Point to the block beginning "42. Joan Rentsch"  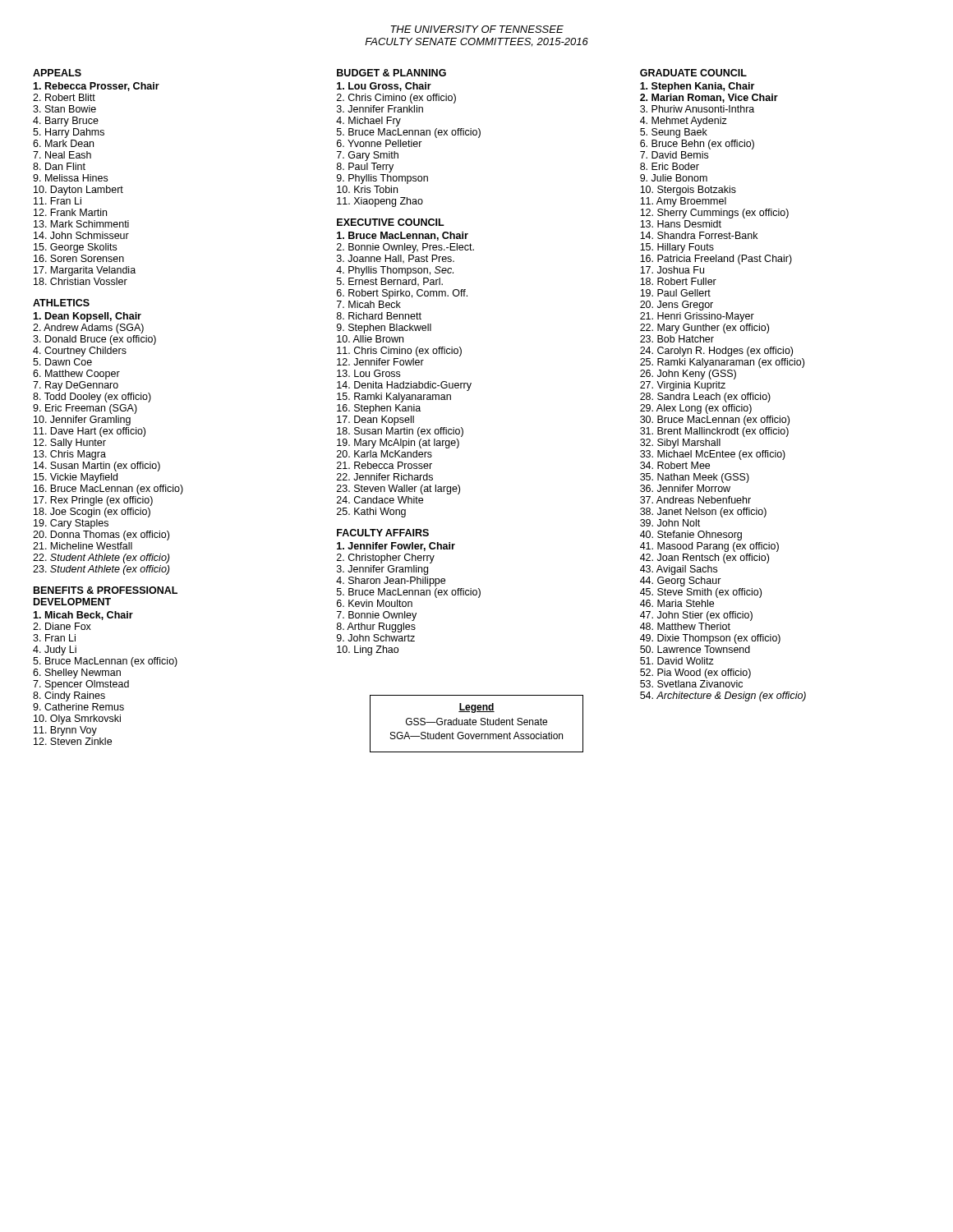tap(705, 558)
